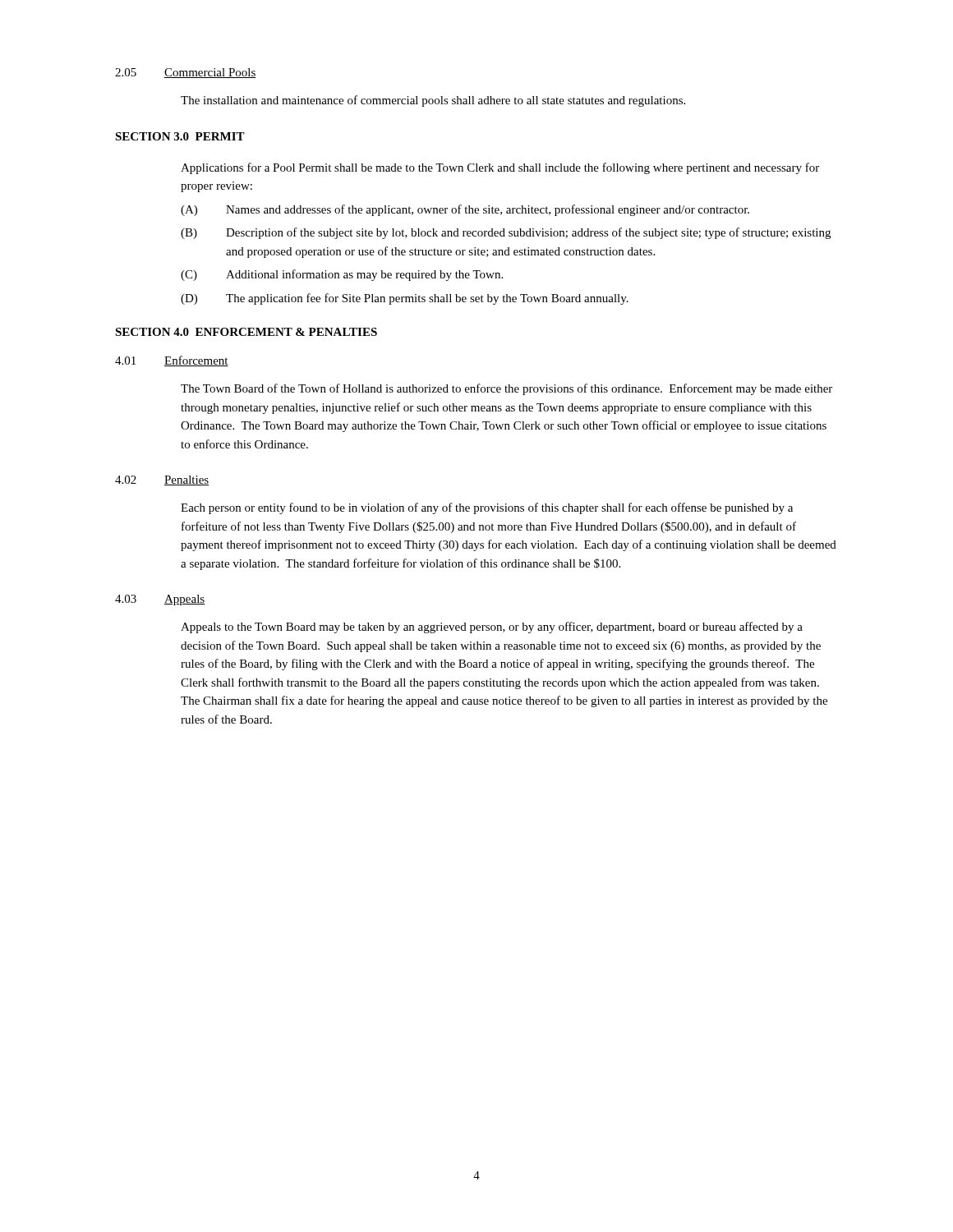Select the text starting "SECTION 4.0 ENFORCEMENT & PENALTIES"
This screenshot has width=953, height=1232.
coord(246,332)
